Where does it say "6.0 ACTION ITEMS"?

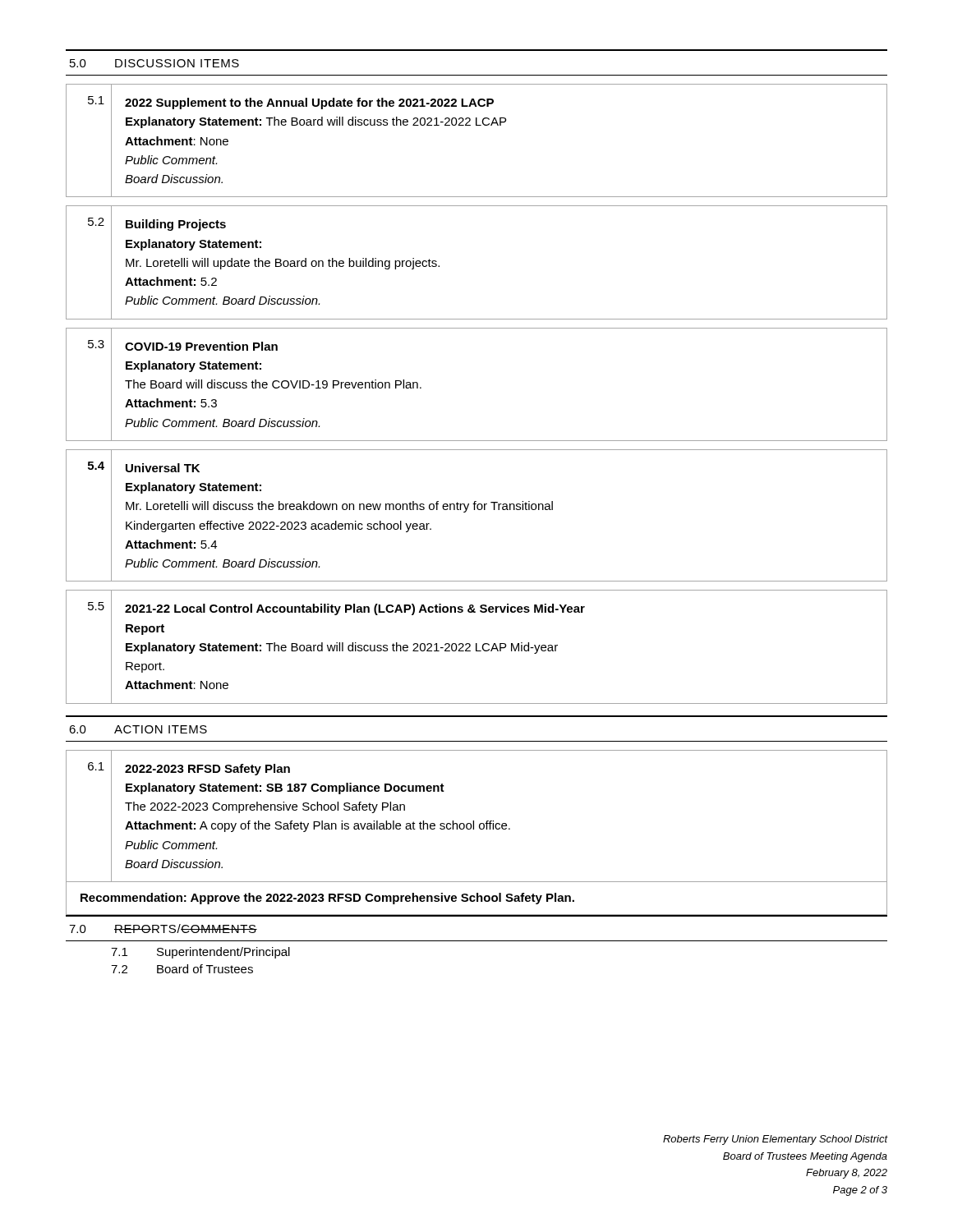(x=138, y=729)
